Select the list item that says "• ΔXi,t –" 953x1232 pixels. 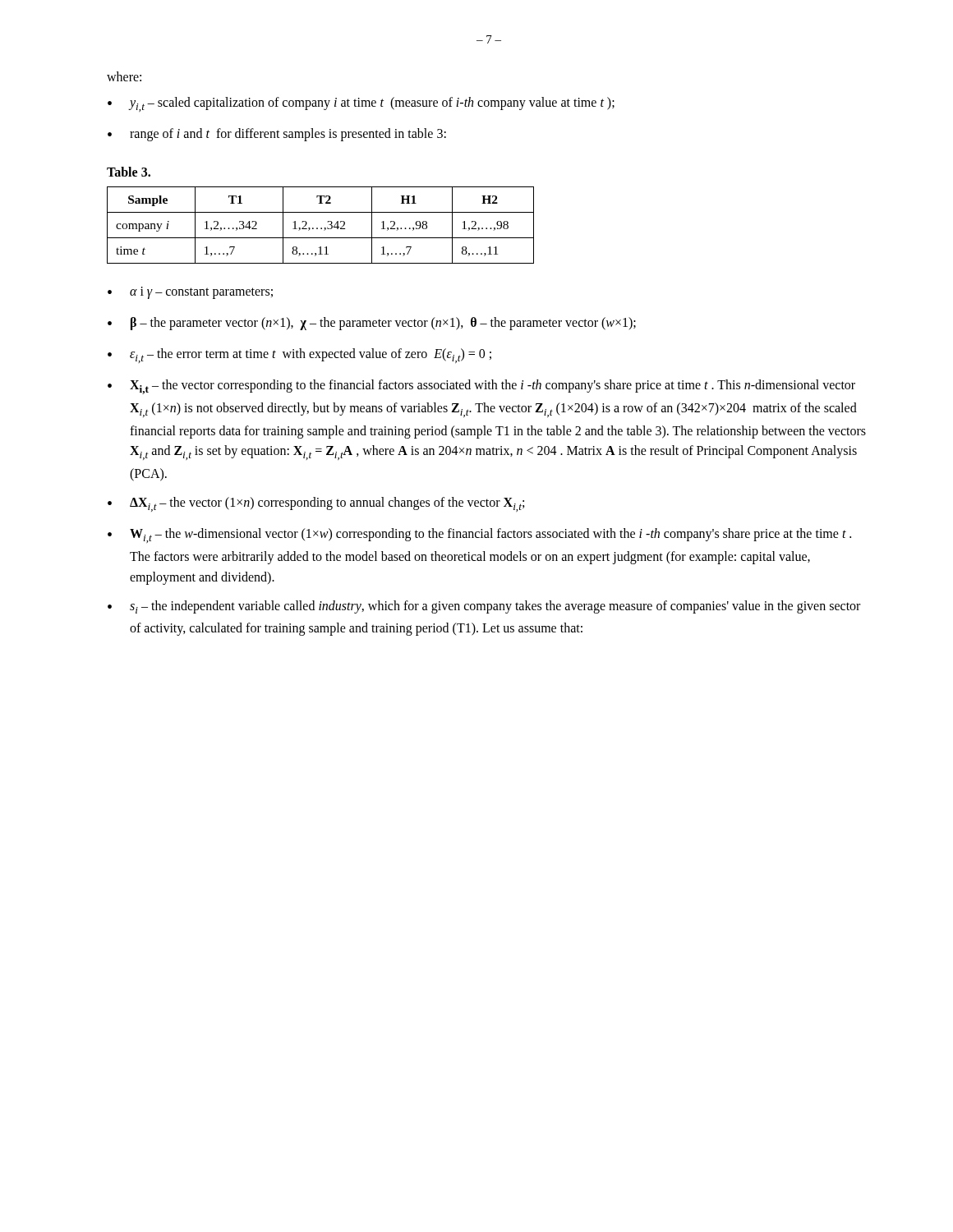click(489, 504)
